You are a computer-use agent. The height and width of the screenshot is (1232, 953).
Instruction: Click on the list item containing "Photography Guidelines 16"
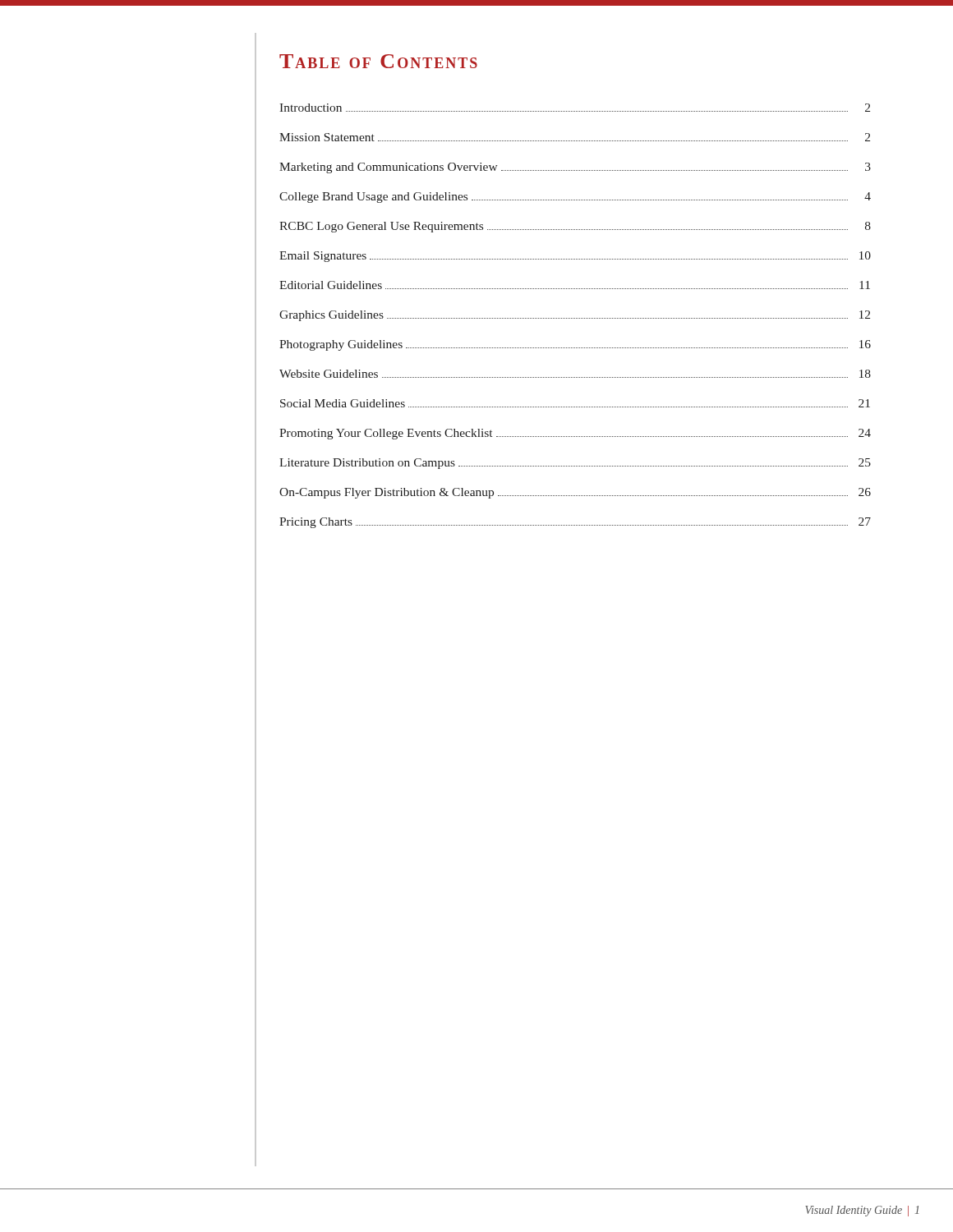click(575, 344)
